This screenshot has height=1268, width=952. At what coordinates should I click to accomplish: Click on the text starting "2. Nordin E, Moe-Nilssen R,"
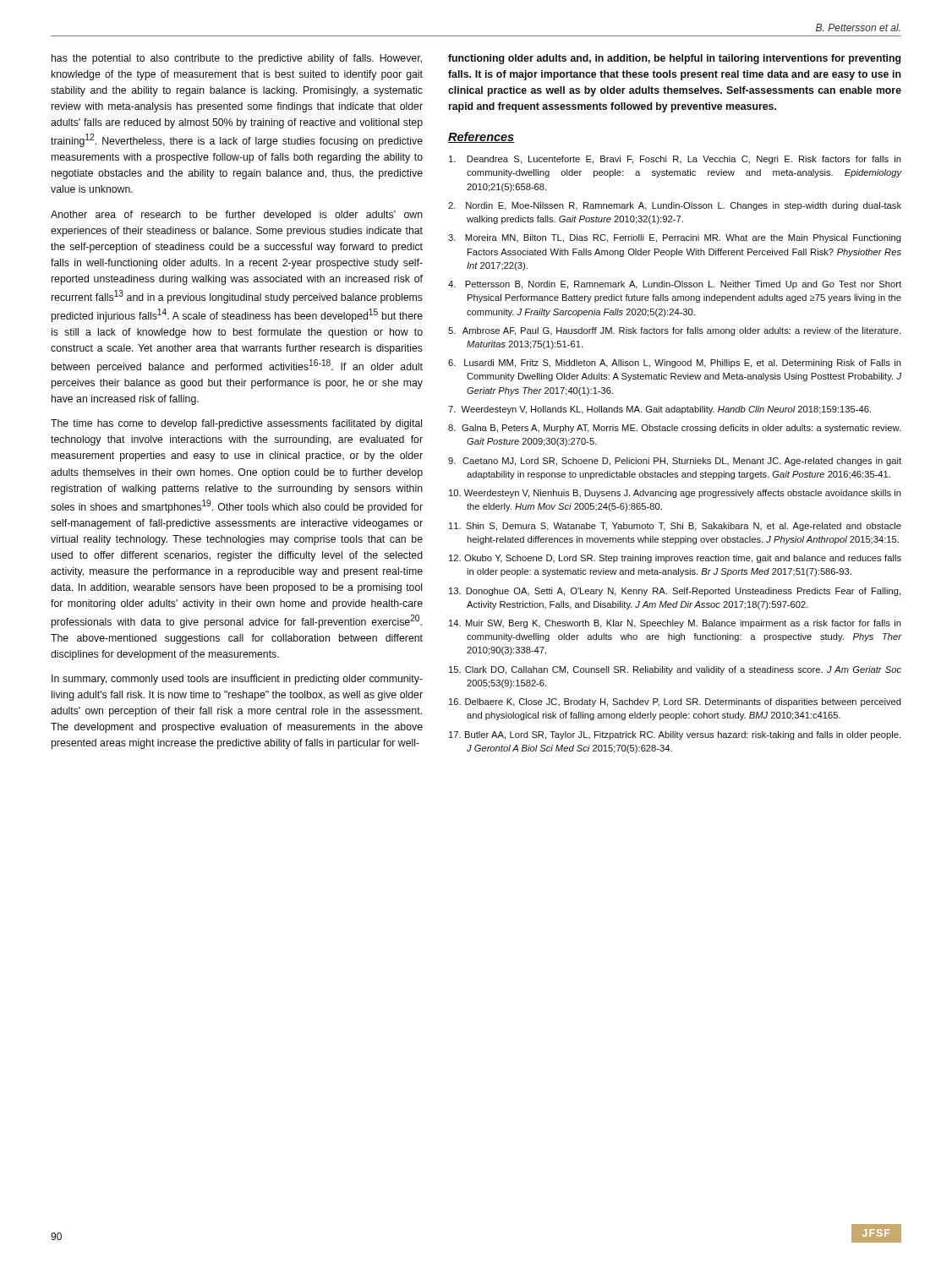[675, 212]
